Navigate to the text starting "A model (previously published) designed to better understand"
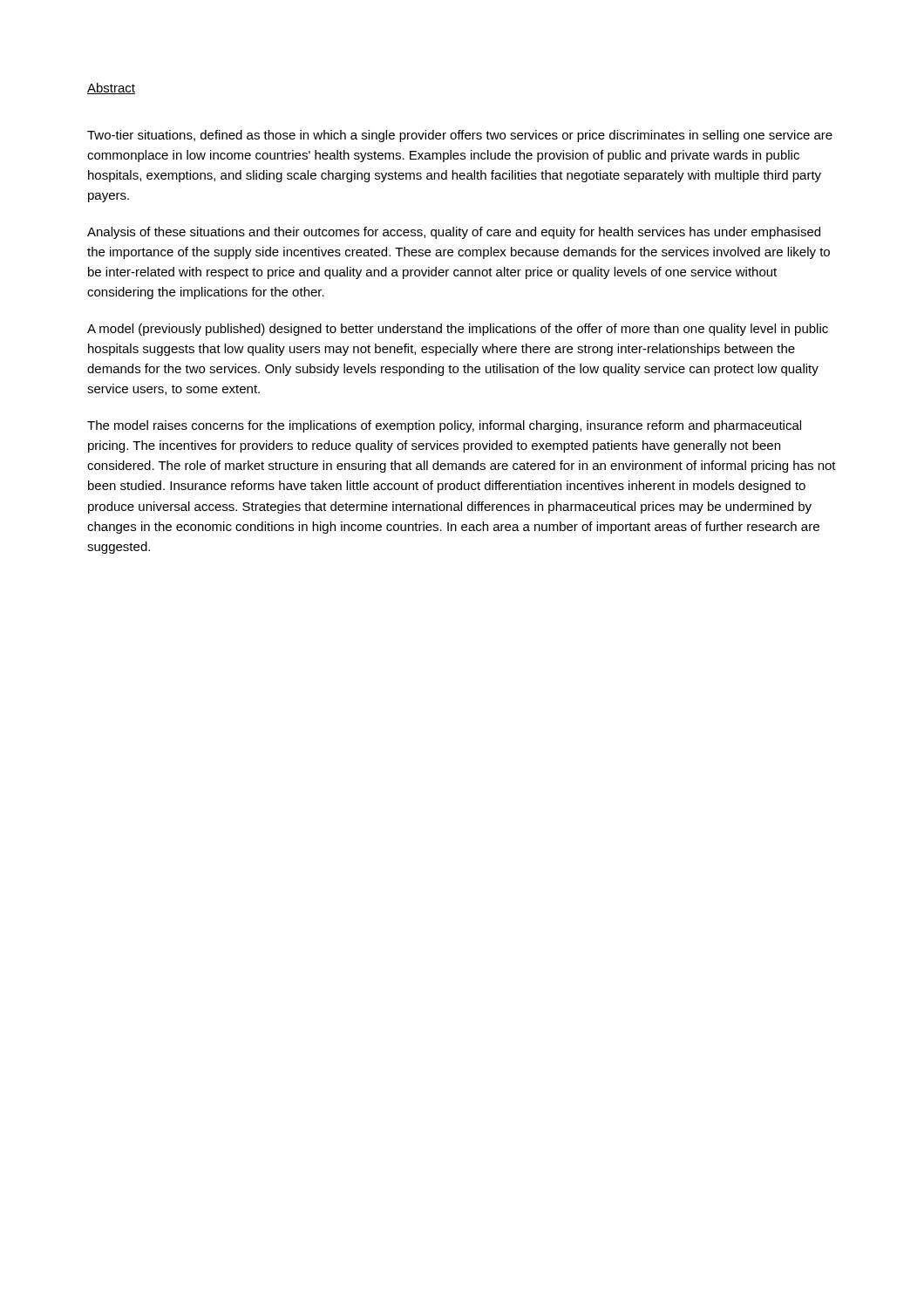The image size is (924, 1308). pyautogui.click(x=458, y=358)
